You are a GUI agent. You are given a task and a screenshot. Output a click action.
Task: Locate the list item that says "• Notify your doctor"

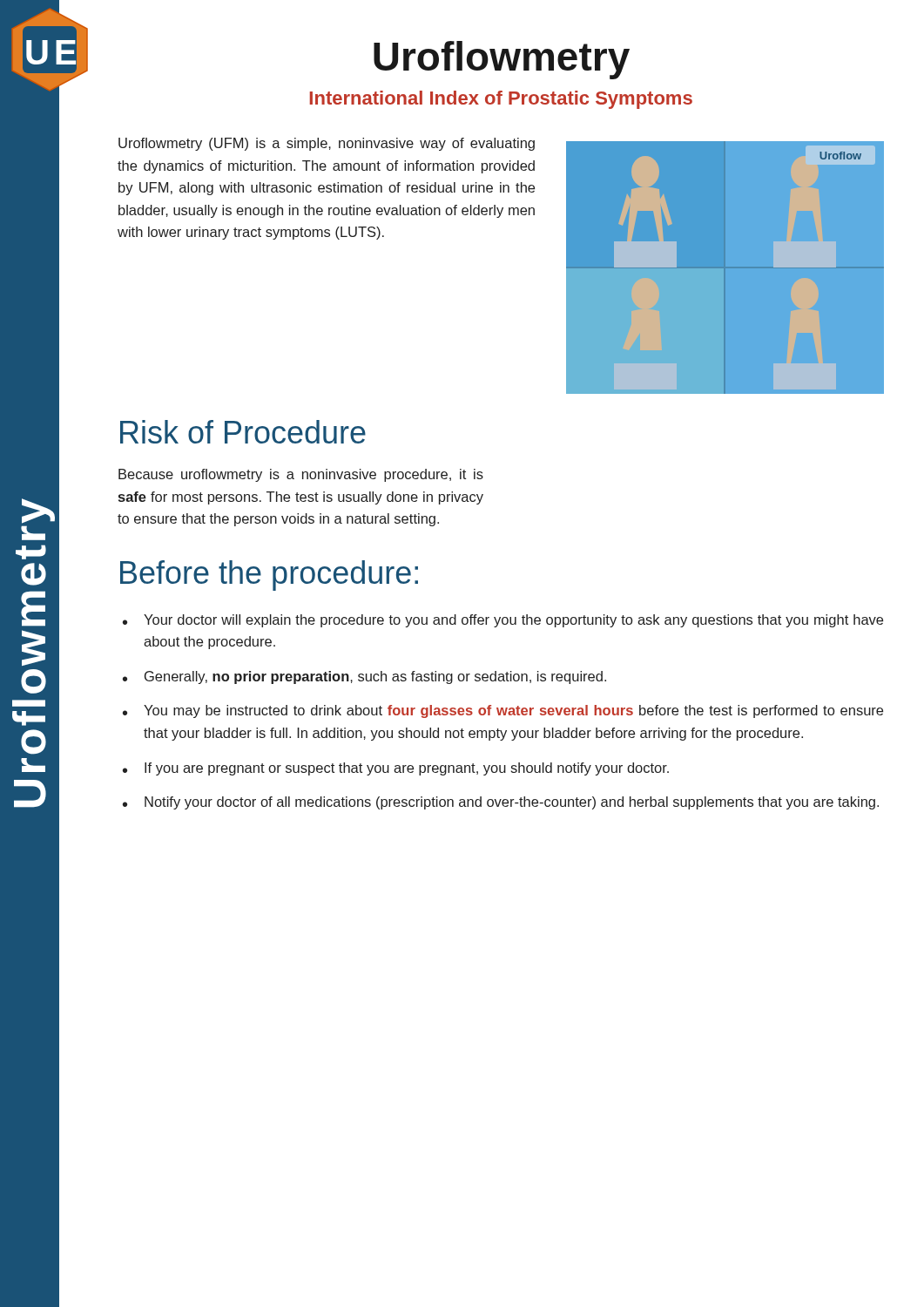point(501,802)
